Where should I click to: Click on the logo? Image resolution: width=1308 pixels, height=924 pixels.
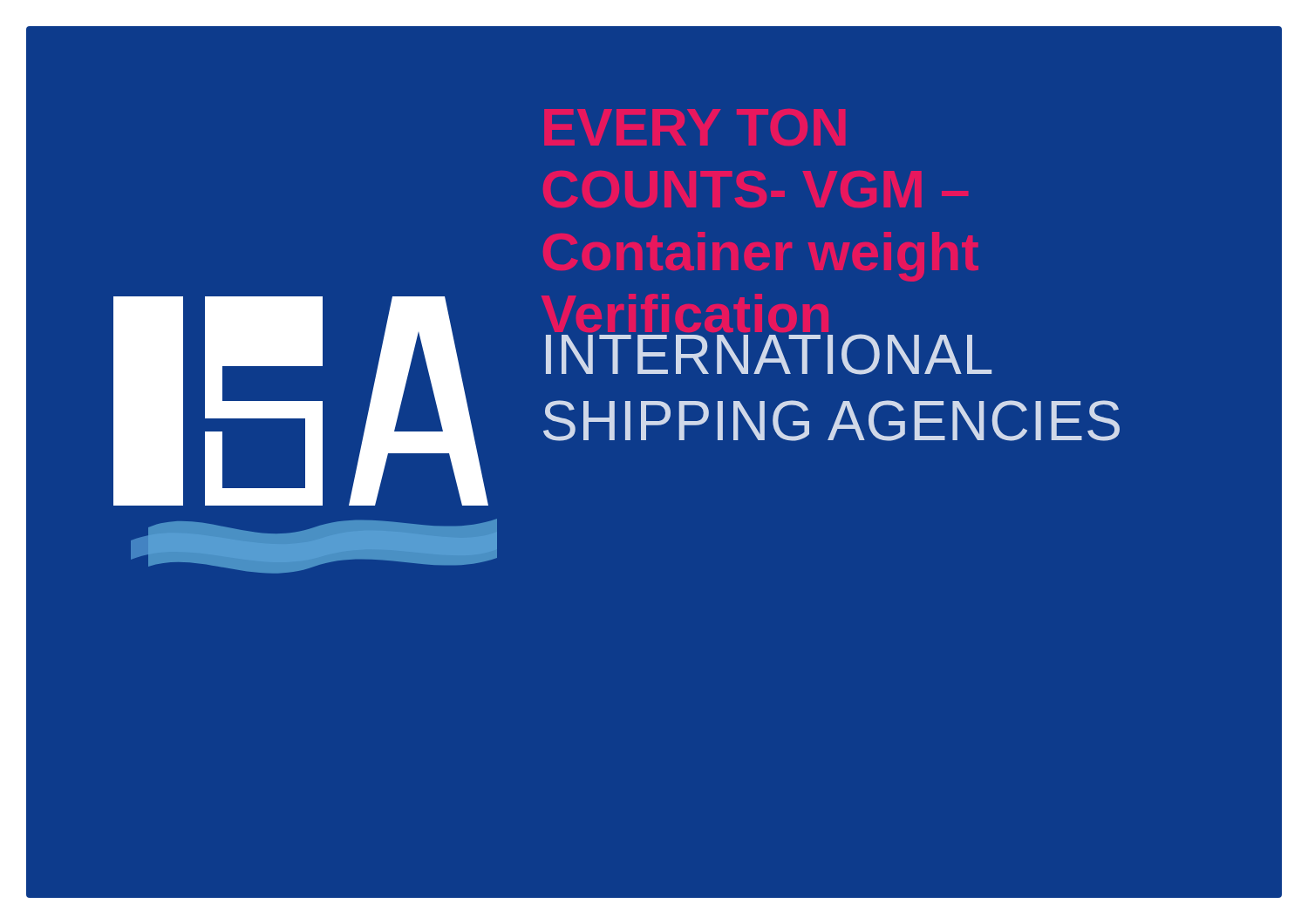[305, 427]
